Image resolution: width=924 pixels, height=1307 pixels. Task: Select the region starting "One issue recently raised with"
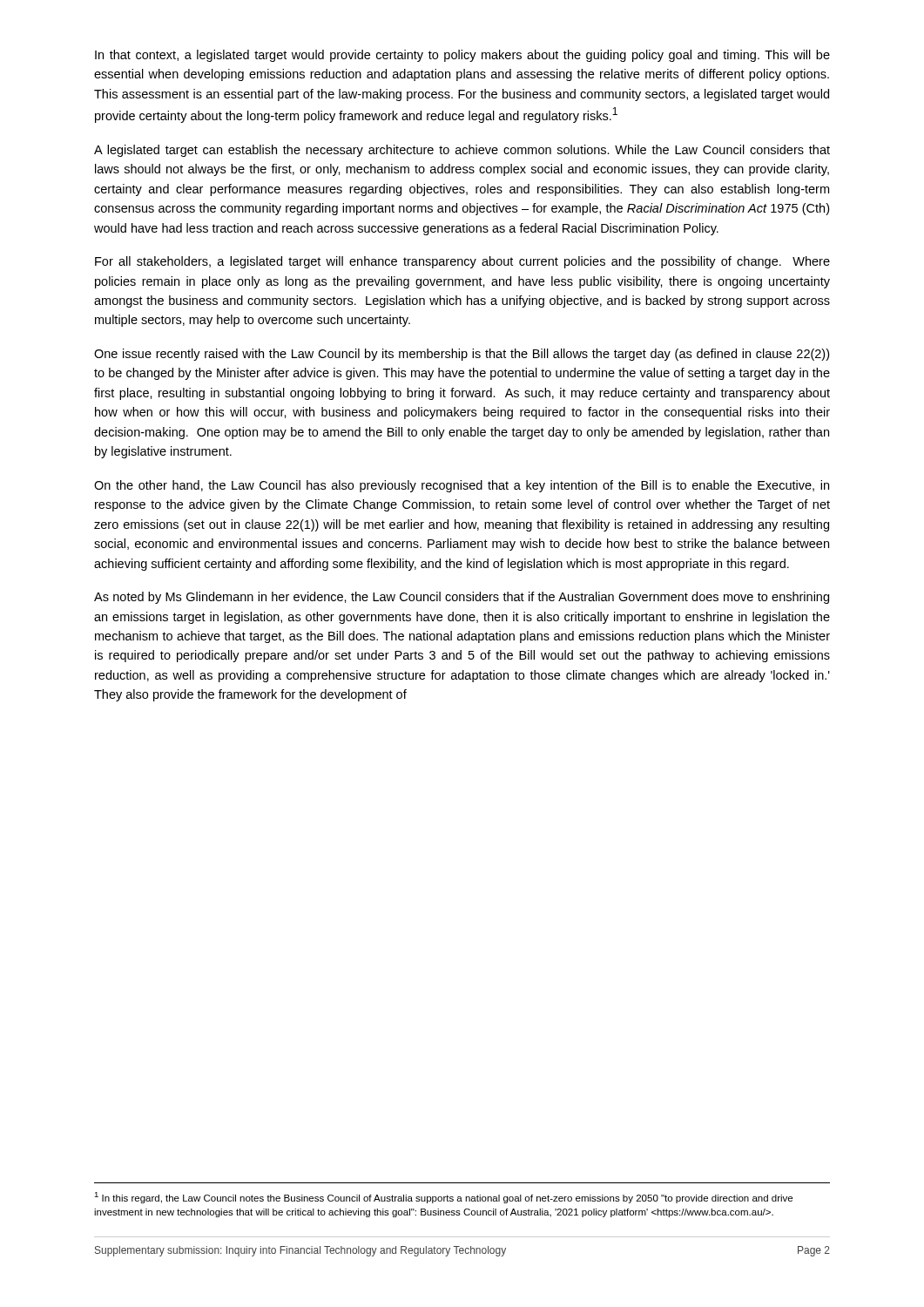[462, 403]
